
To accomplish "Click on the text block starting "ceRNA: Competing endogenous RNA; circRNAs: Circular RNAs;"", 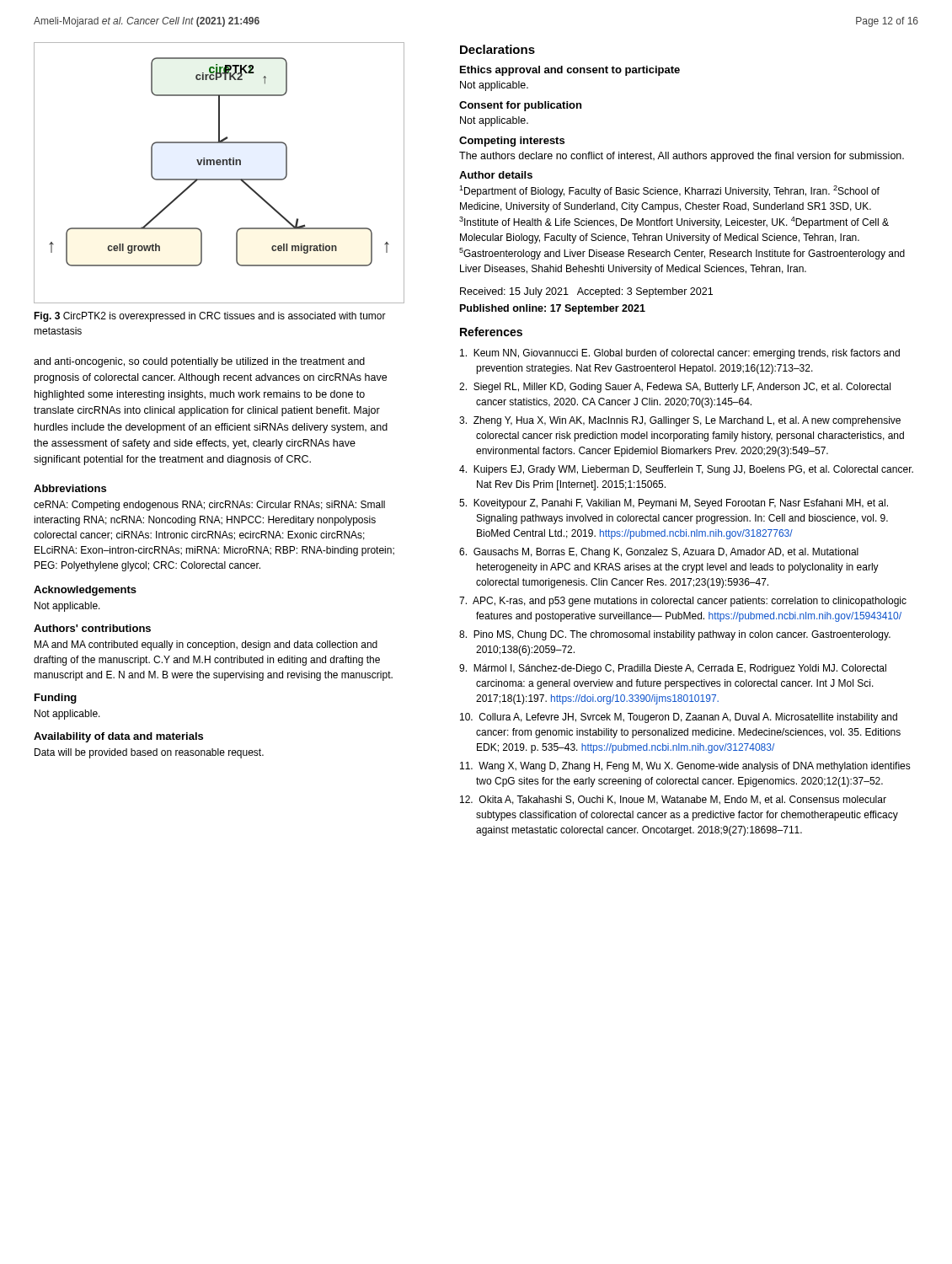I will (214, 535).
